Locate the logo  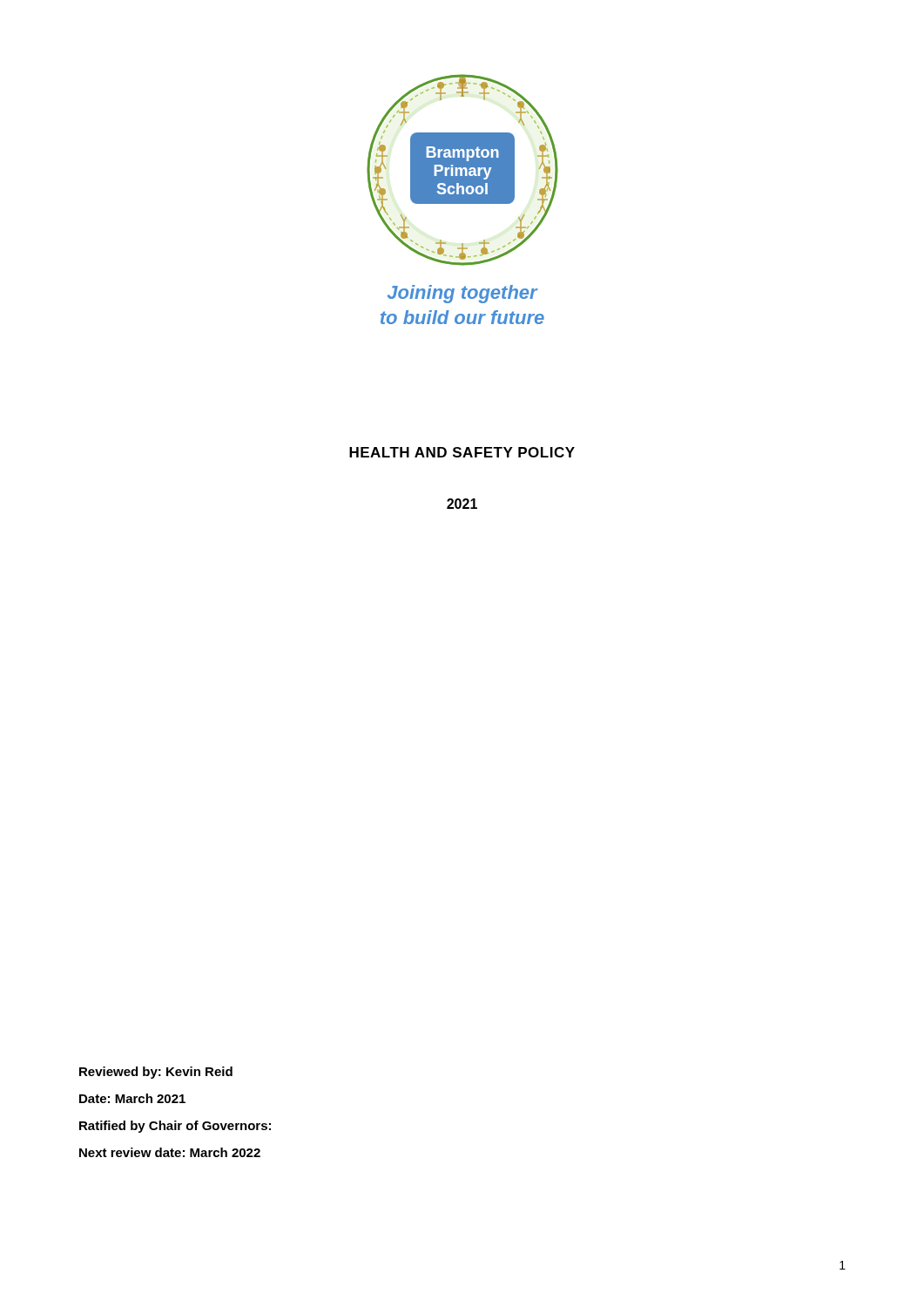coord(462,200)
